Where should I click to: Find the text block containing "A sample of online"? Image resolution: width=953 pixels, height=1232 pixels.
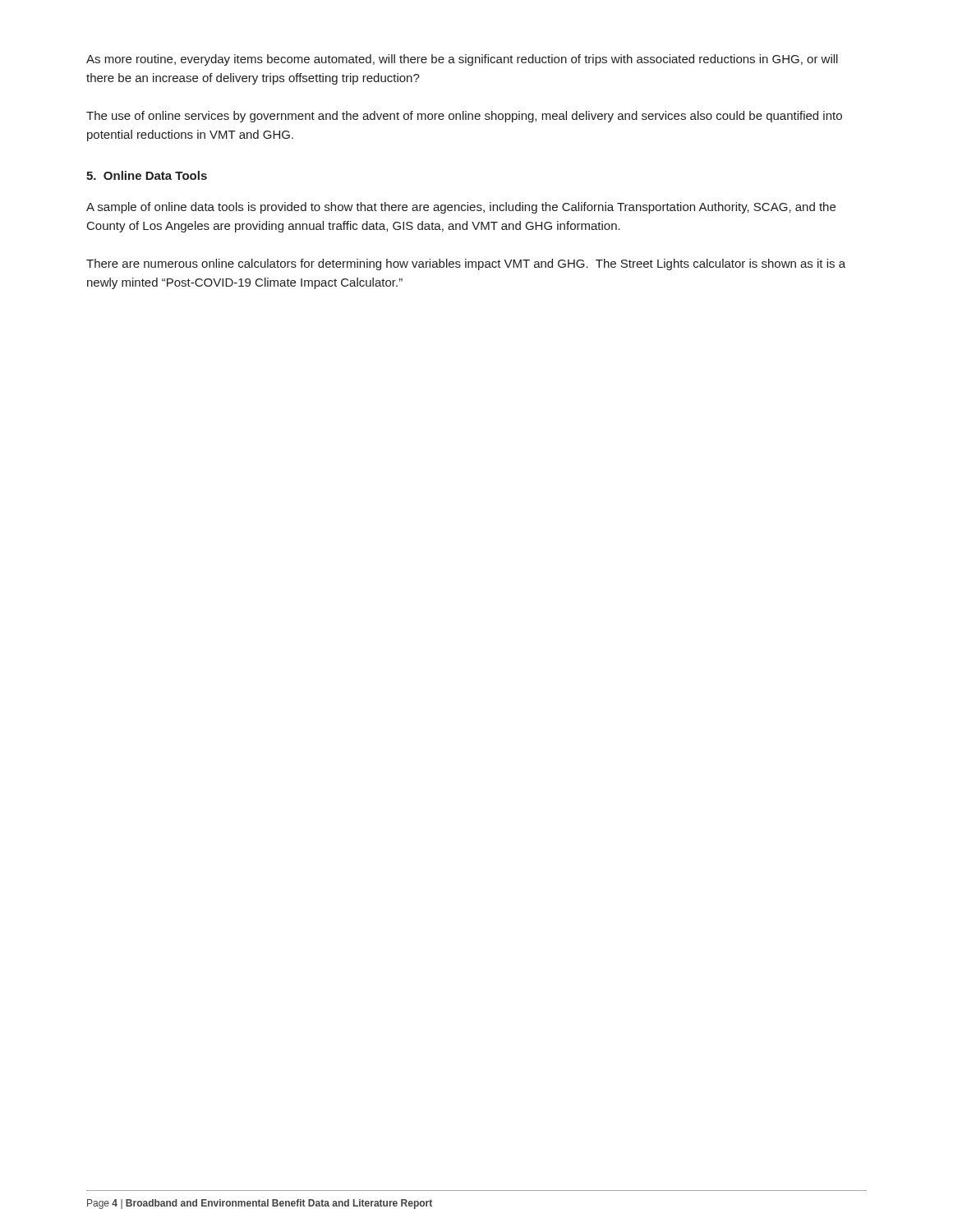pos(461,216)
